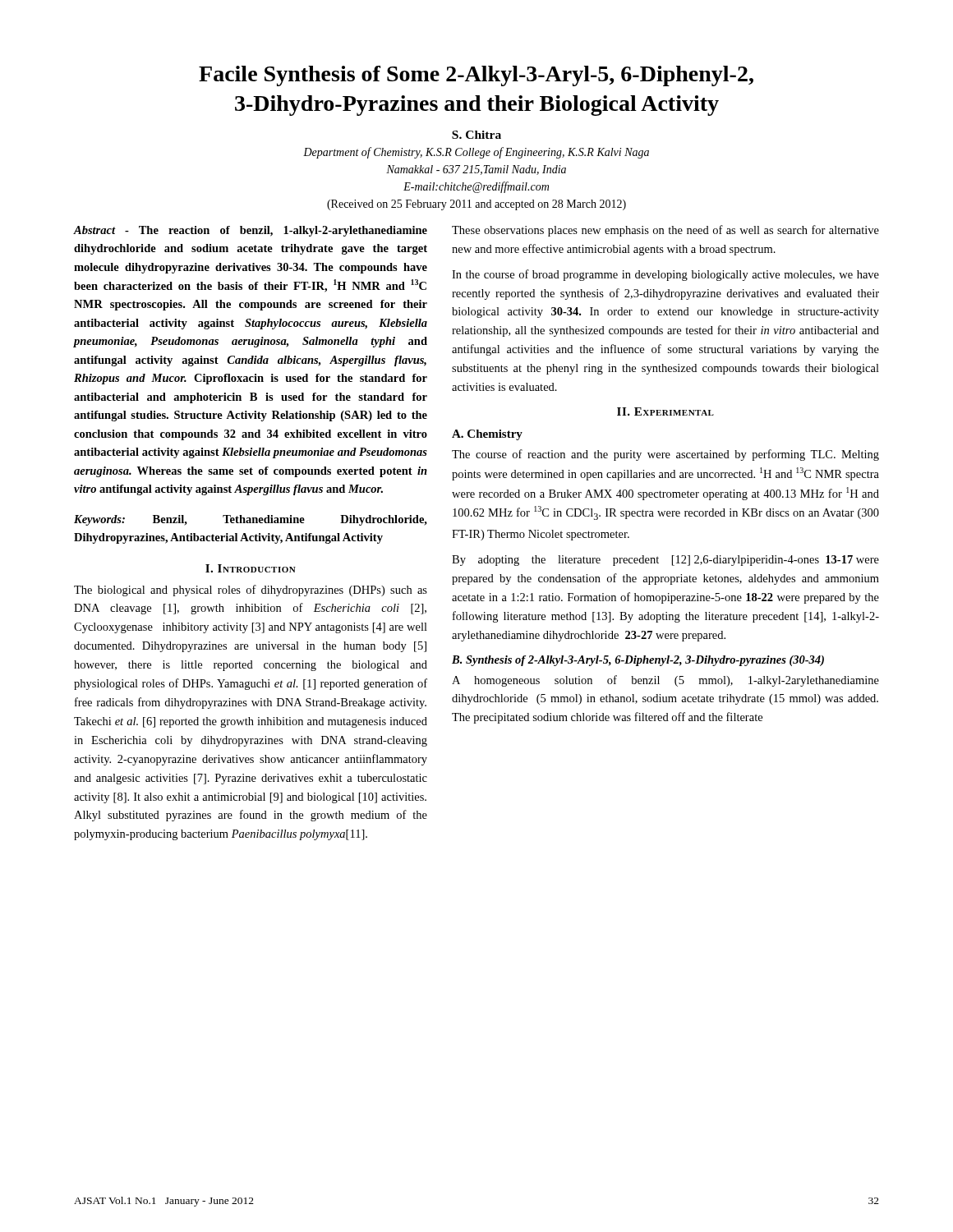Point to the block beginning "Keywords: Benzil, Tethanediamine Dihydrochloride, Dihydropyrazines,"

[251, 528]
